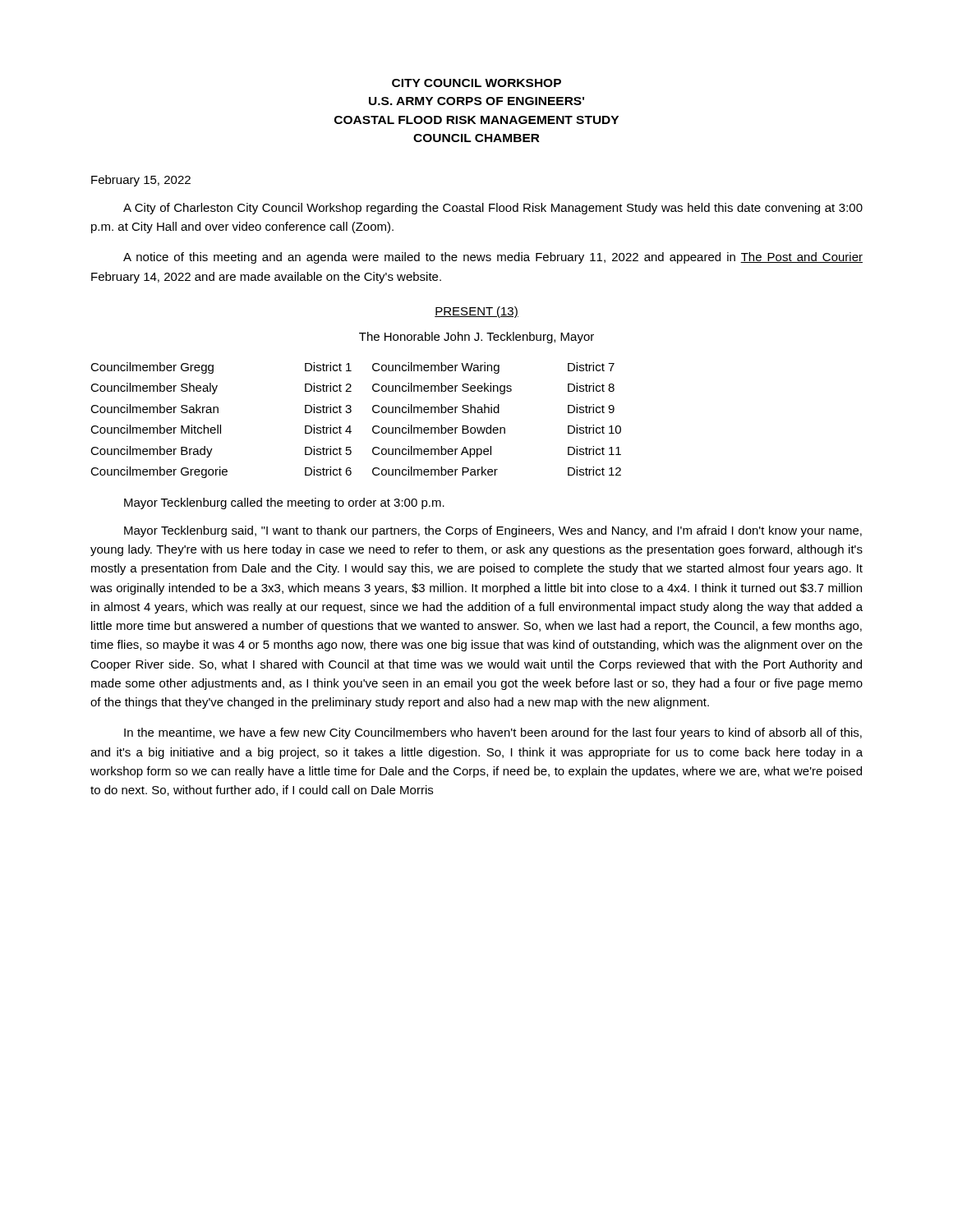The height and width of the screenshot is (1232, 953).
Task: Point to the element starting "CITY COUNCIL WORKSHOP U.S."
Action: pyautogui.click(x=476, y=111)
